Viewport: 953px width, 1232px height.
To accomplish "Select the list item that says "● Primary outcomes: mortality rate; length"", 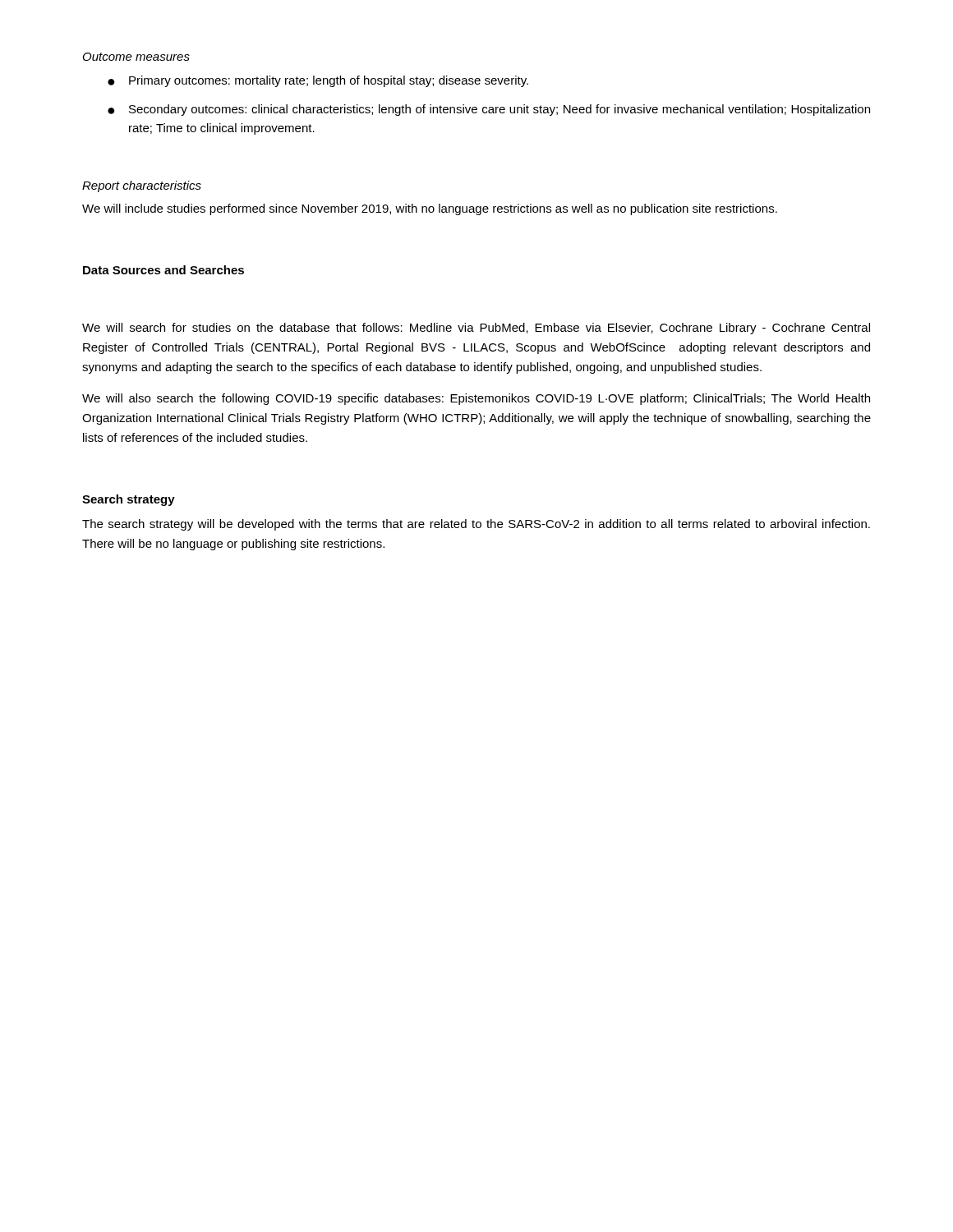I will tap(489, 82).
